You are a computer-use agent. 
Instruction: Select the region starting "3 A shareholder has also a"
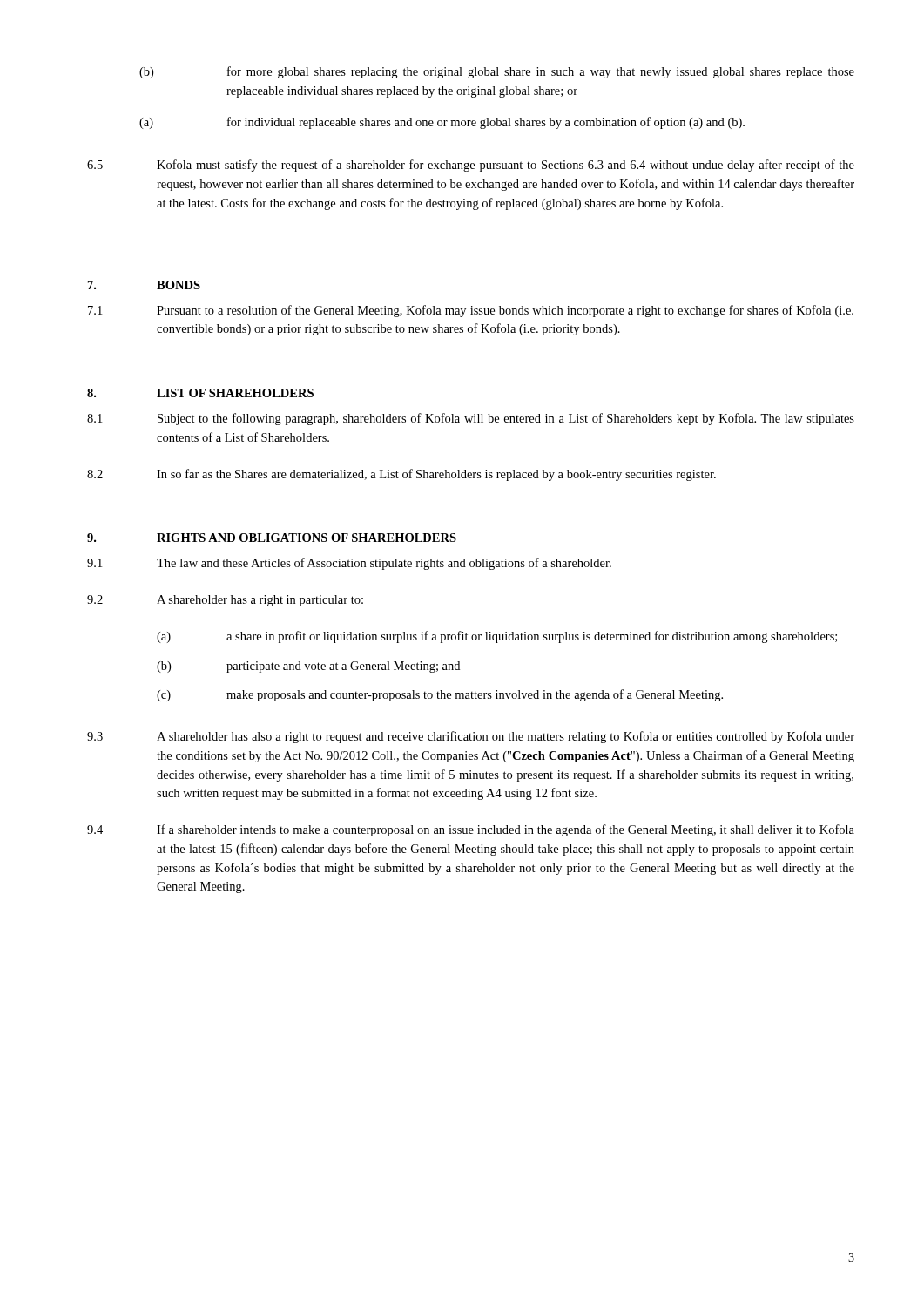click(x=471, y=766)
